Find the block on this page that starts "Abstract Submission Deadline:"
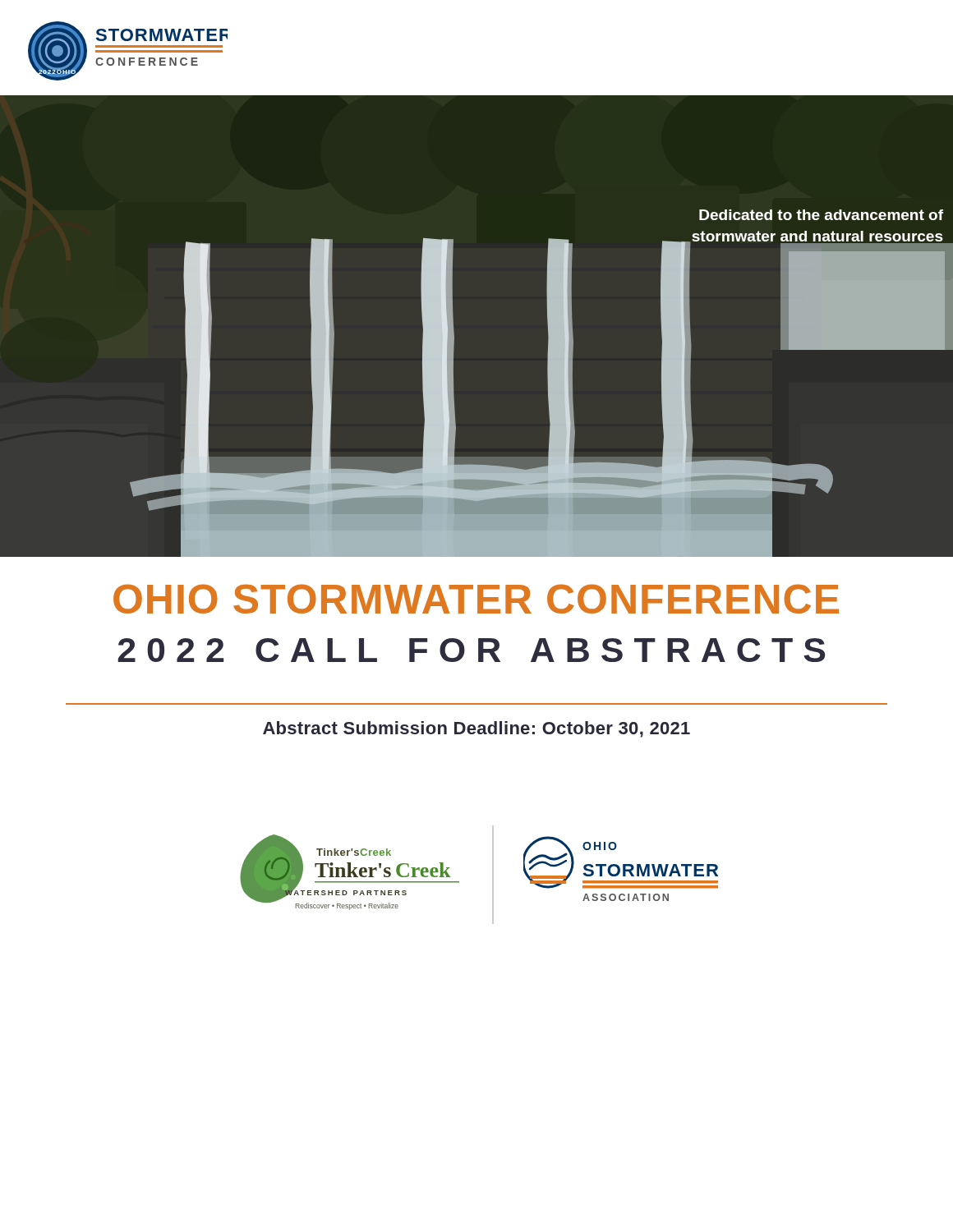Viewport: 953px width, 1232px height. point(476,728)
